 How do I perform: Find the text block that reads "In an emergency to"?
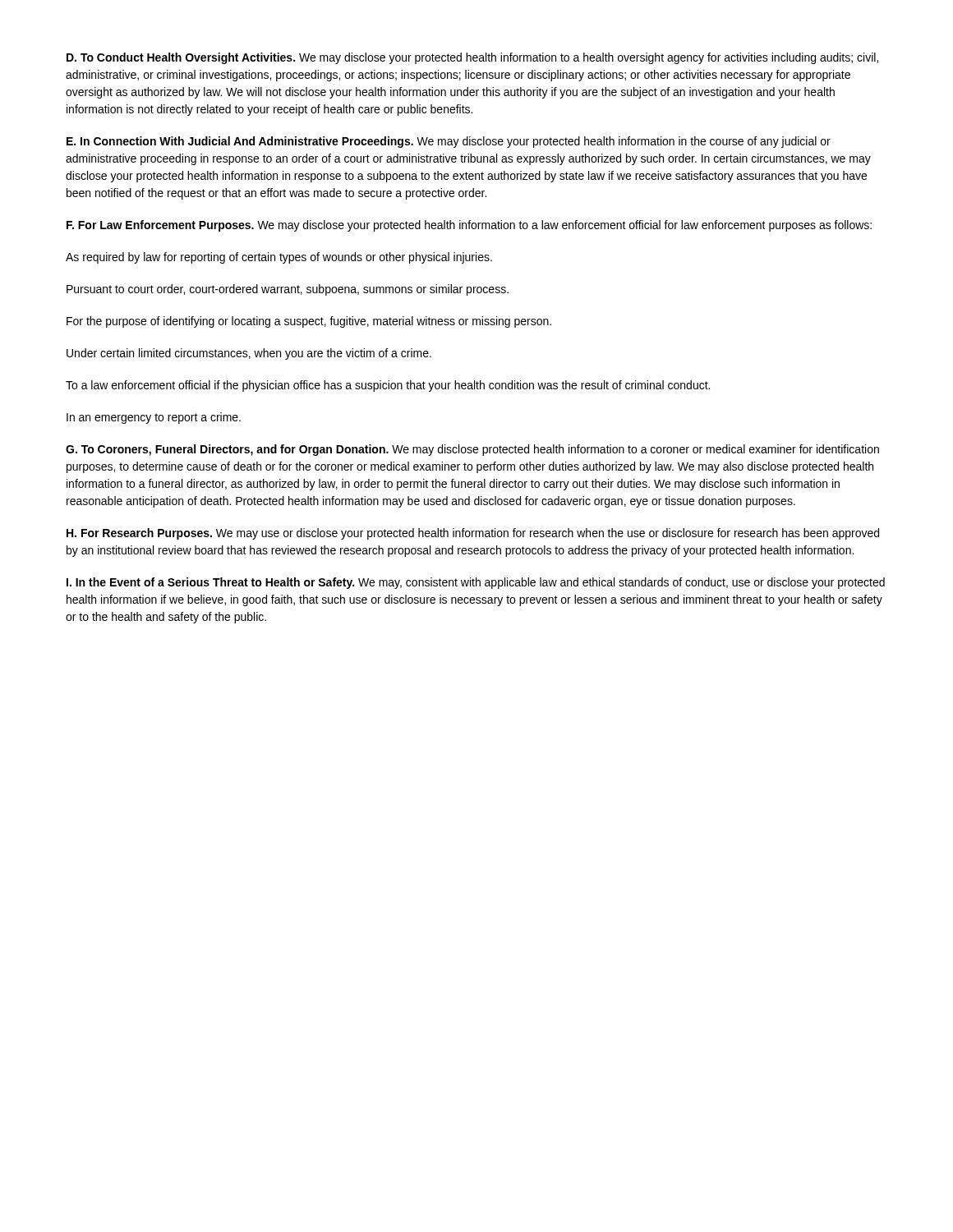point(154,417)
